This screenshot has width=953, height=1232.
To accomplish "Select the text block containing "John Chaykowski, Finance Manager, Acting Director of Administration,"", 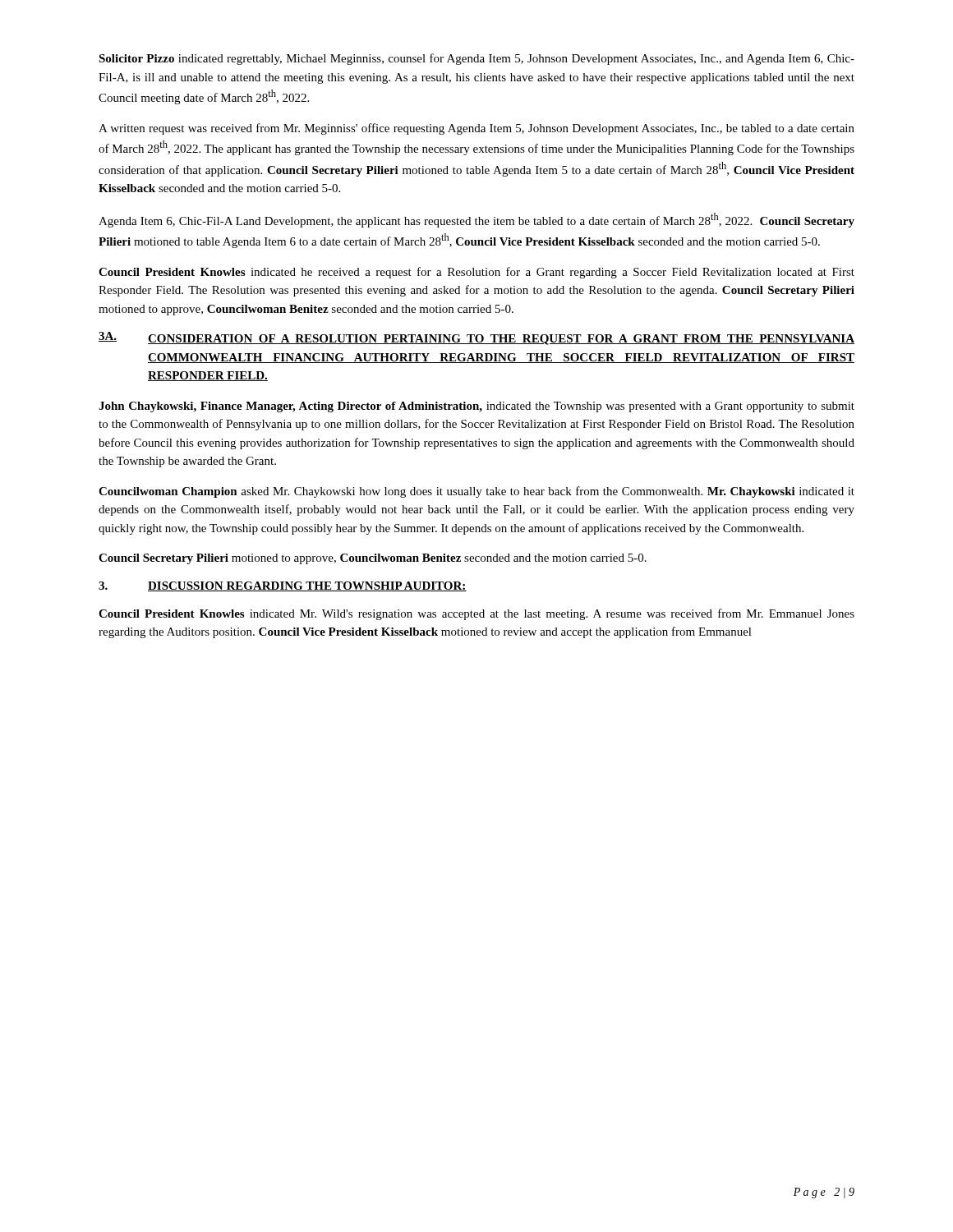I will point(476,433).
